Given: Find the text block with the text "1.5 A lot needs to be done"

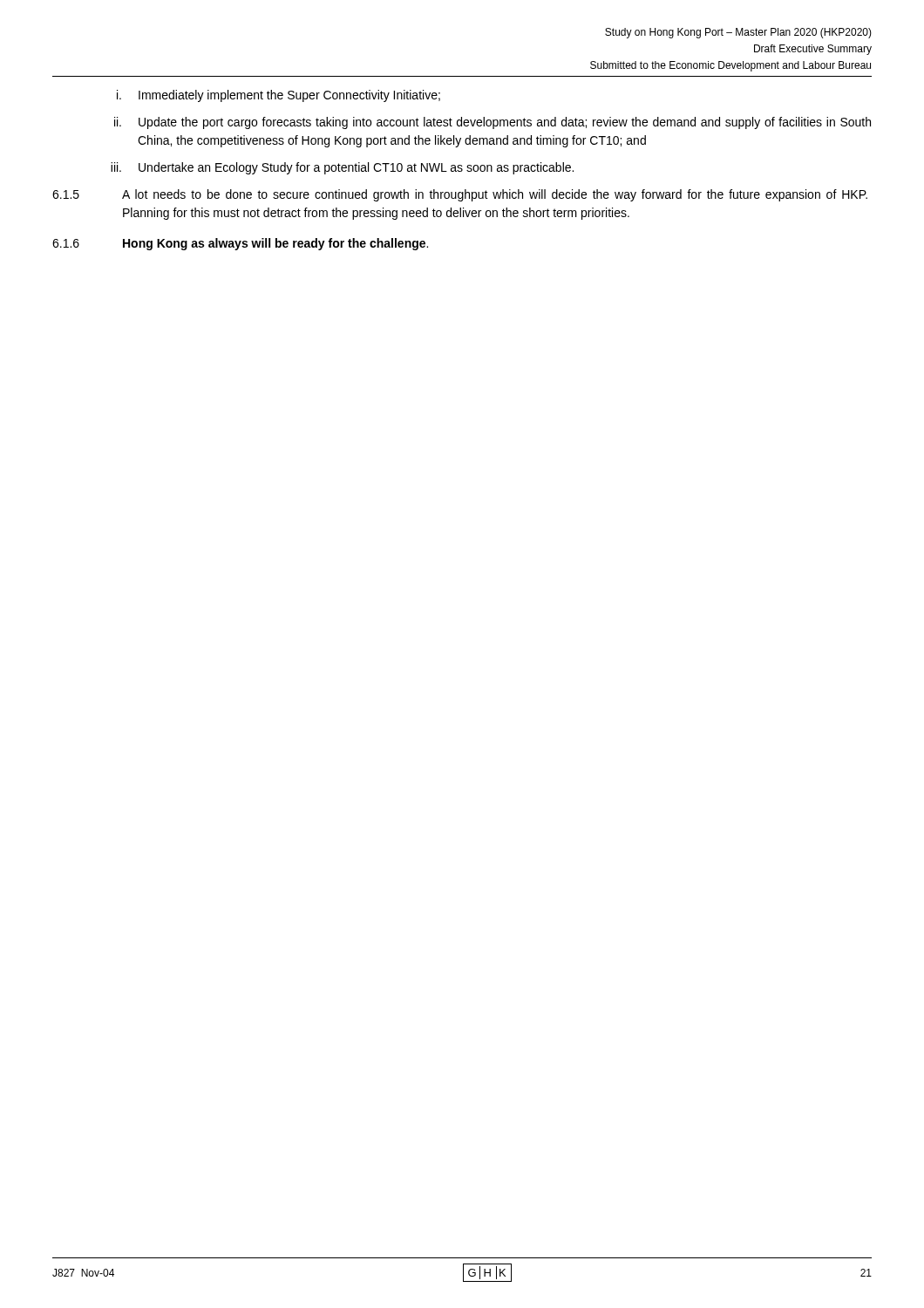Looking at the screenshot, I should [x=462, y=204].
